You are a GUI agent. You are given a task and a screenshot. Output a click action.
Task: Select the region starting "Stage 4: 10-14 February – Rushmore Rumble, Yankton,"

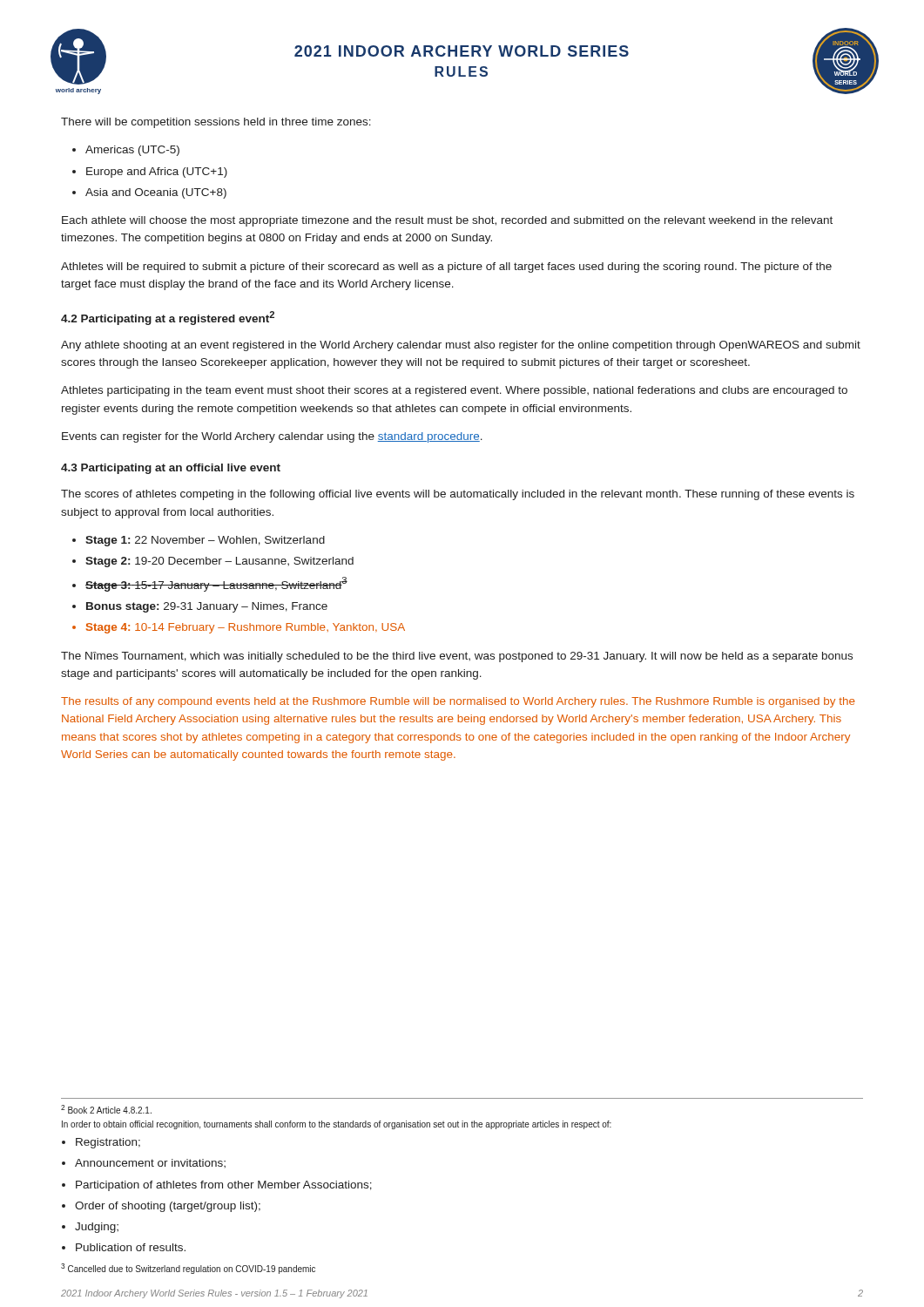coord(245,627)
